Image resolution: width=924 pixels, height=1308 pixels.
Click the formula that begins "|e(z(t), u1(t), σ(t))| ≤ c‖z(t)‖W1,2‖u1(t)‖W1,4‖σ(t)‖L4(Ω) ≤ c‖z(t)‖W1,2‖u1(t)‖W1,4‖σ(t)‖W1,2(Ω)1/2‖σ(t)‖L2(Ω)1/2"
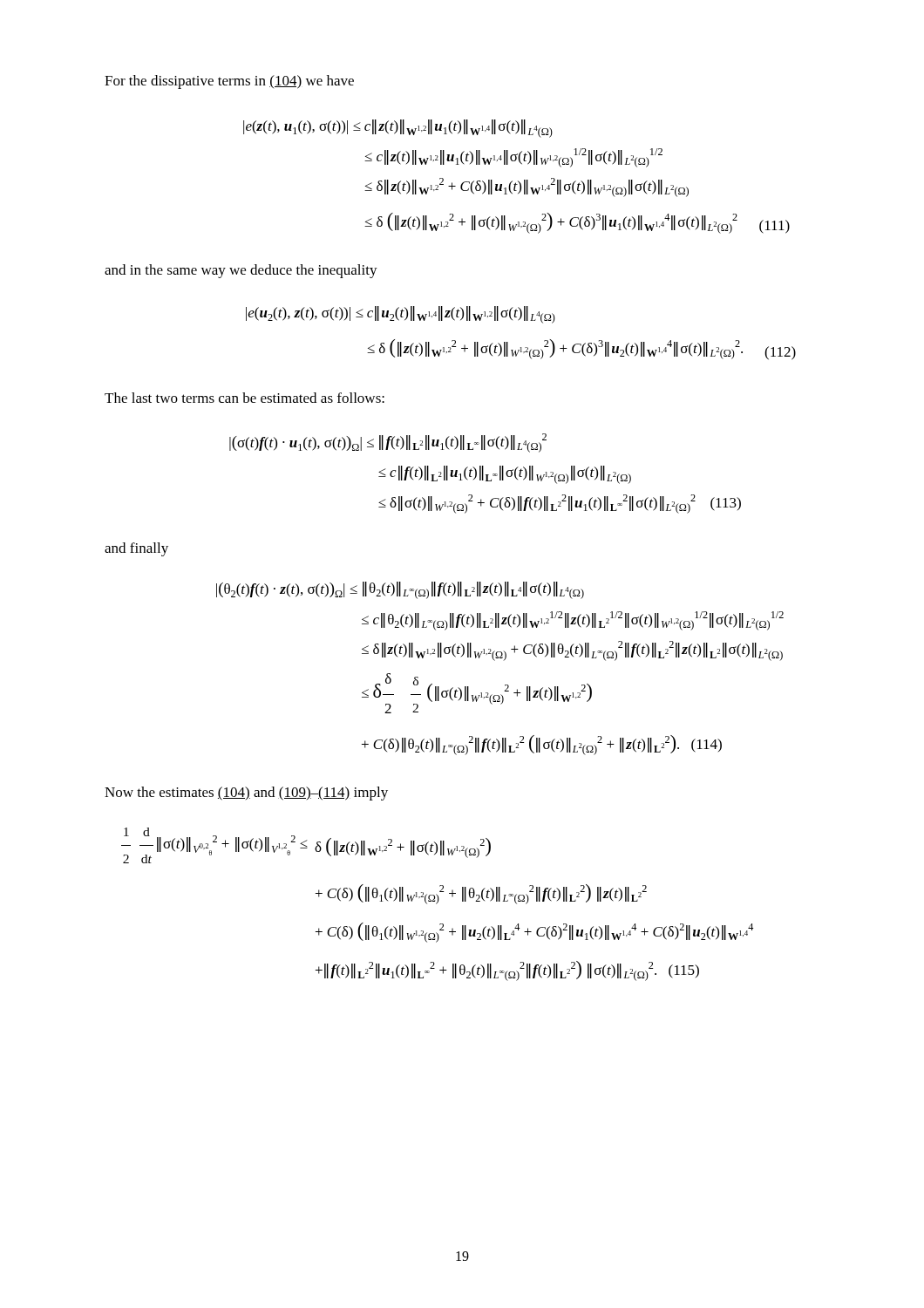(x=462, y=176)
